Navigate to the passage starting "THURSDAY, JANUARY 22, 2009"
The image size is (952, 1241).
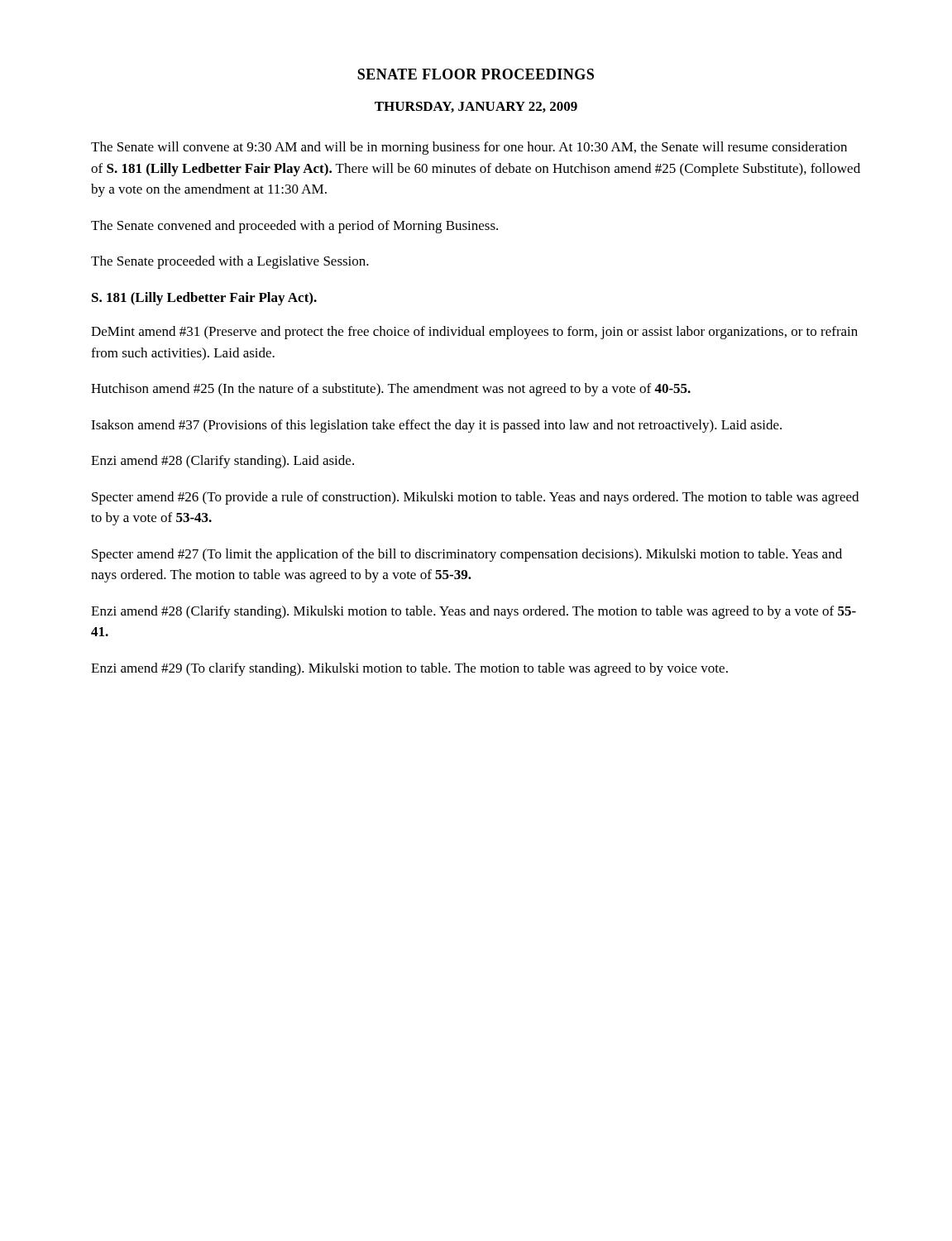(476, 106)
